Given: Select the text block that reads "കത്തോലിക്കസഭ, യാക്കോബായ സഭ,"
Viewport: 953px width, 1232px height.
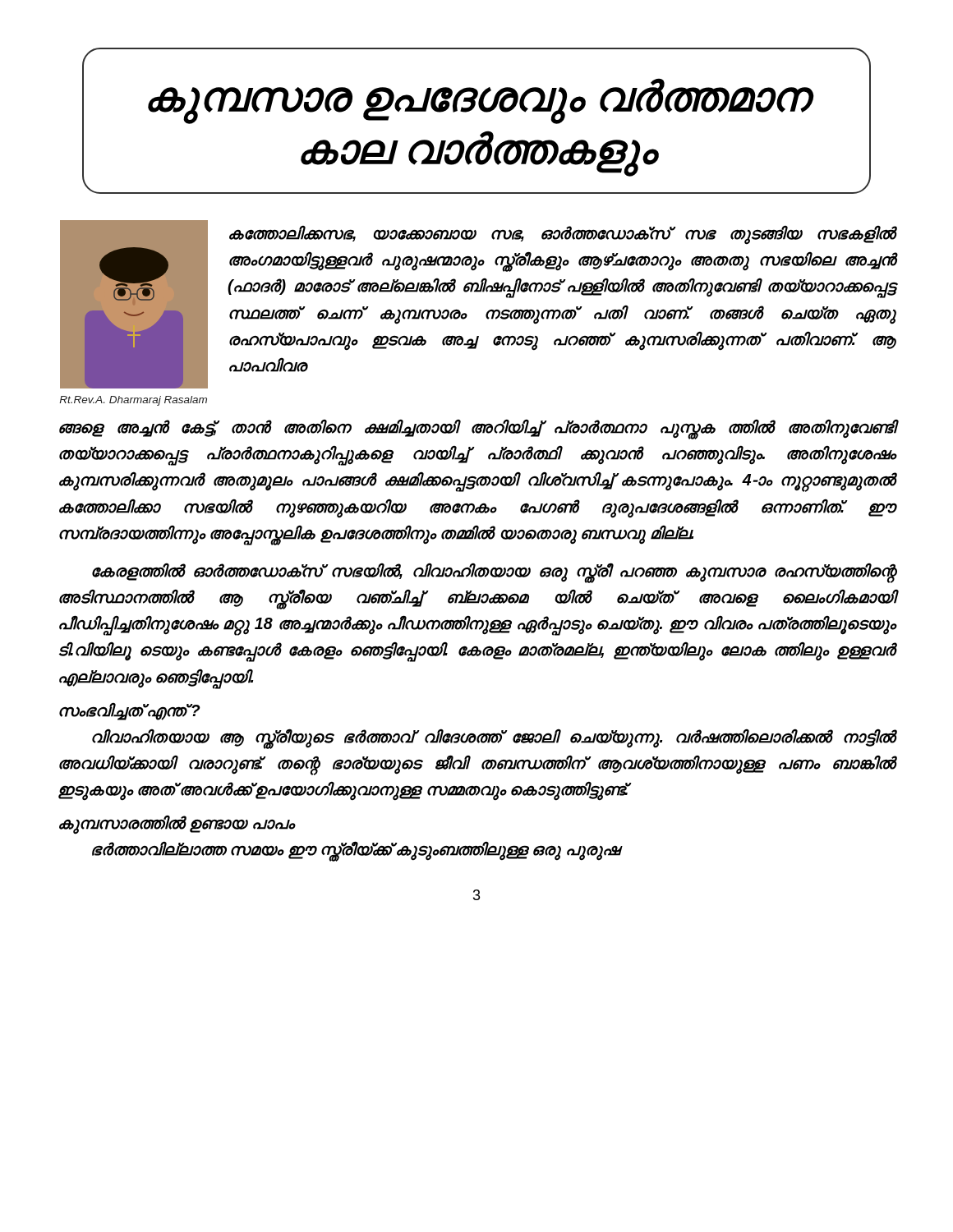Looking at the screenshot, I should pos(562,299).
